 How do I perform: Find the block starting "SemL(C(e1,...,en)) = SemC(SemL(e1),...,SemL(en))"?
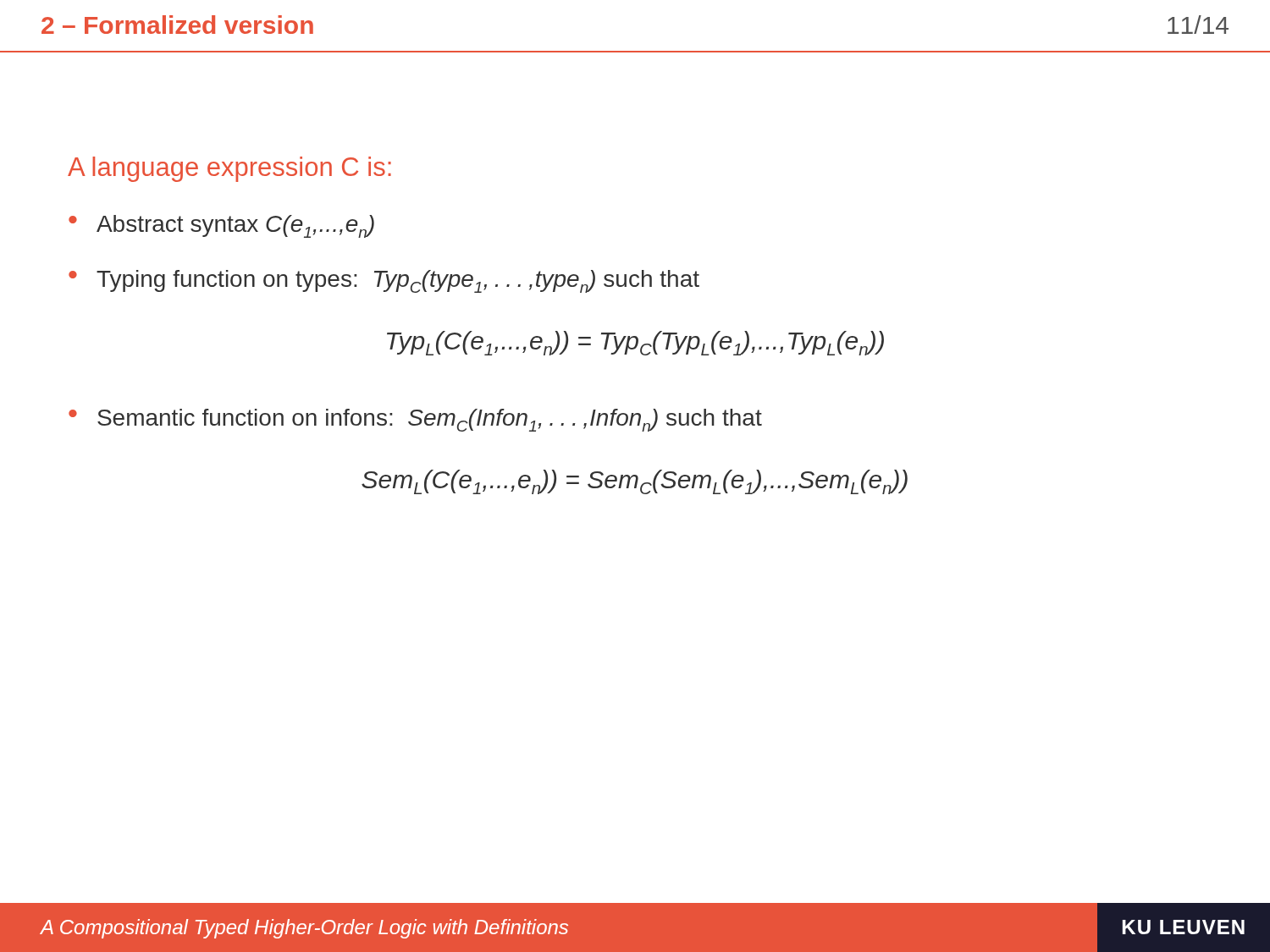635,482
